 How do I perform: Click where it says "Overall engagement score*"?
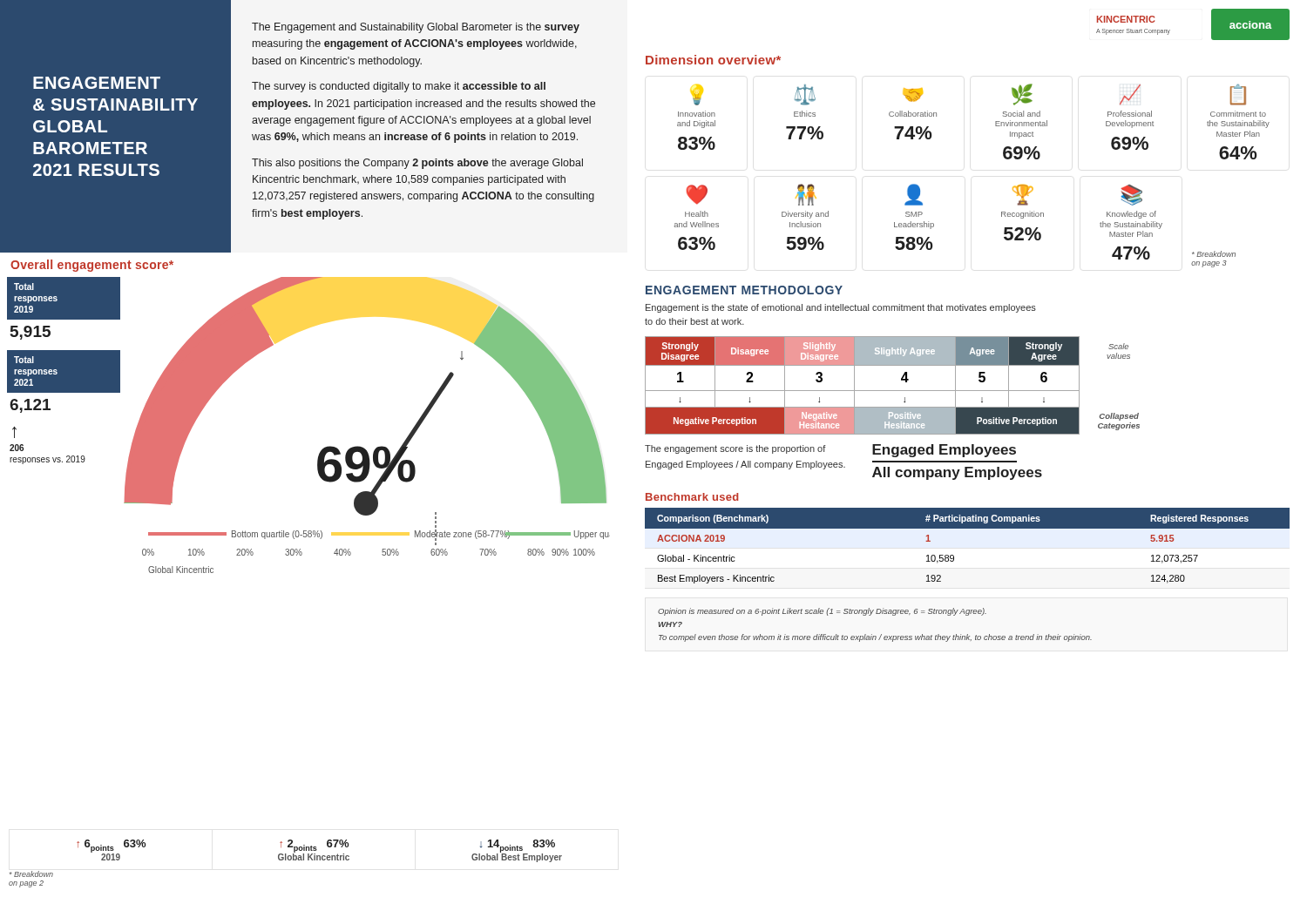click(92, 265)
